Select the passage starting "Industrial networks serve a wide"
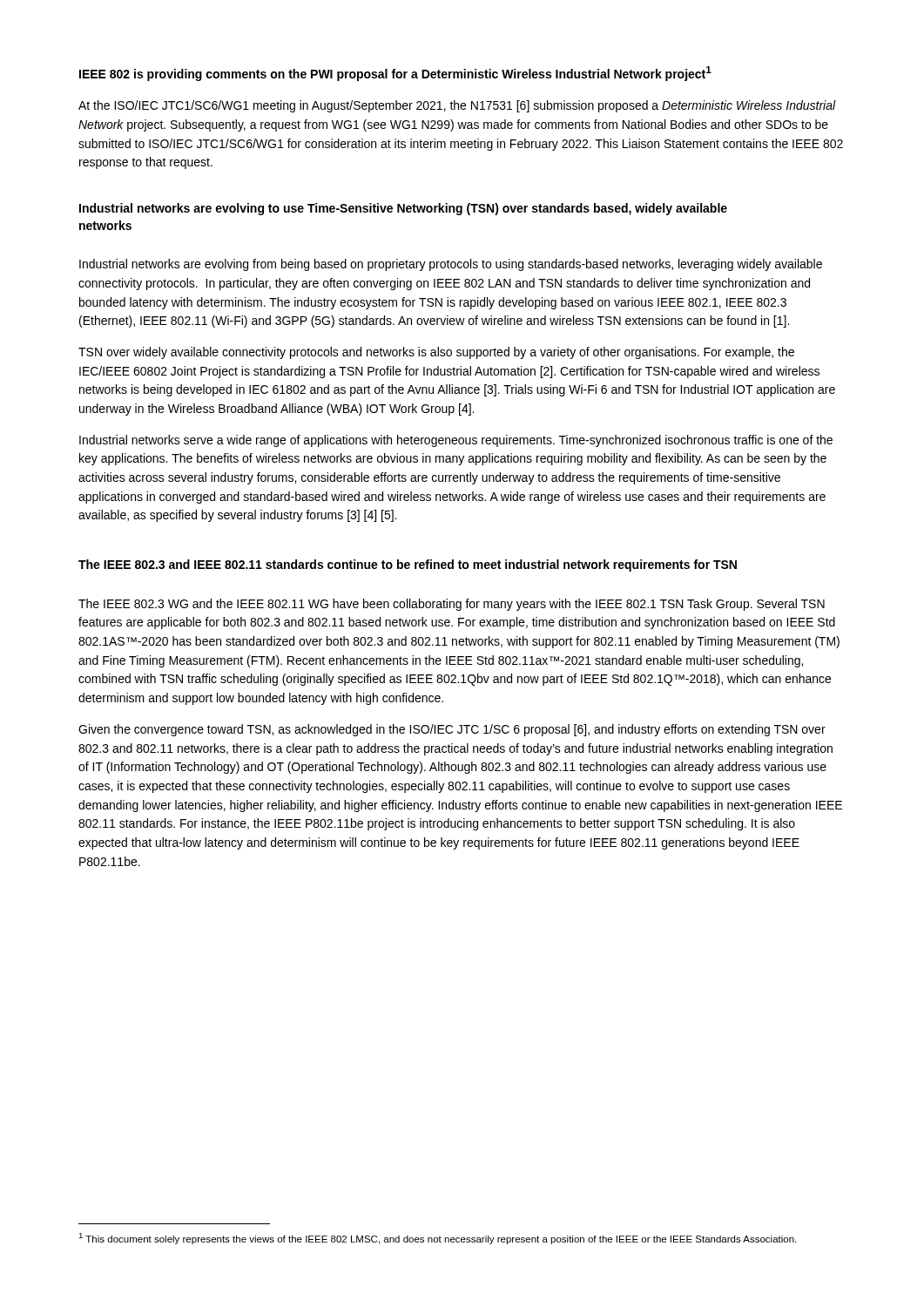Screen dimensions: 1307x924 pos(456,478)
